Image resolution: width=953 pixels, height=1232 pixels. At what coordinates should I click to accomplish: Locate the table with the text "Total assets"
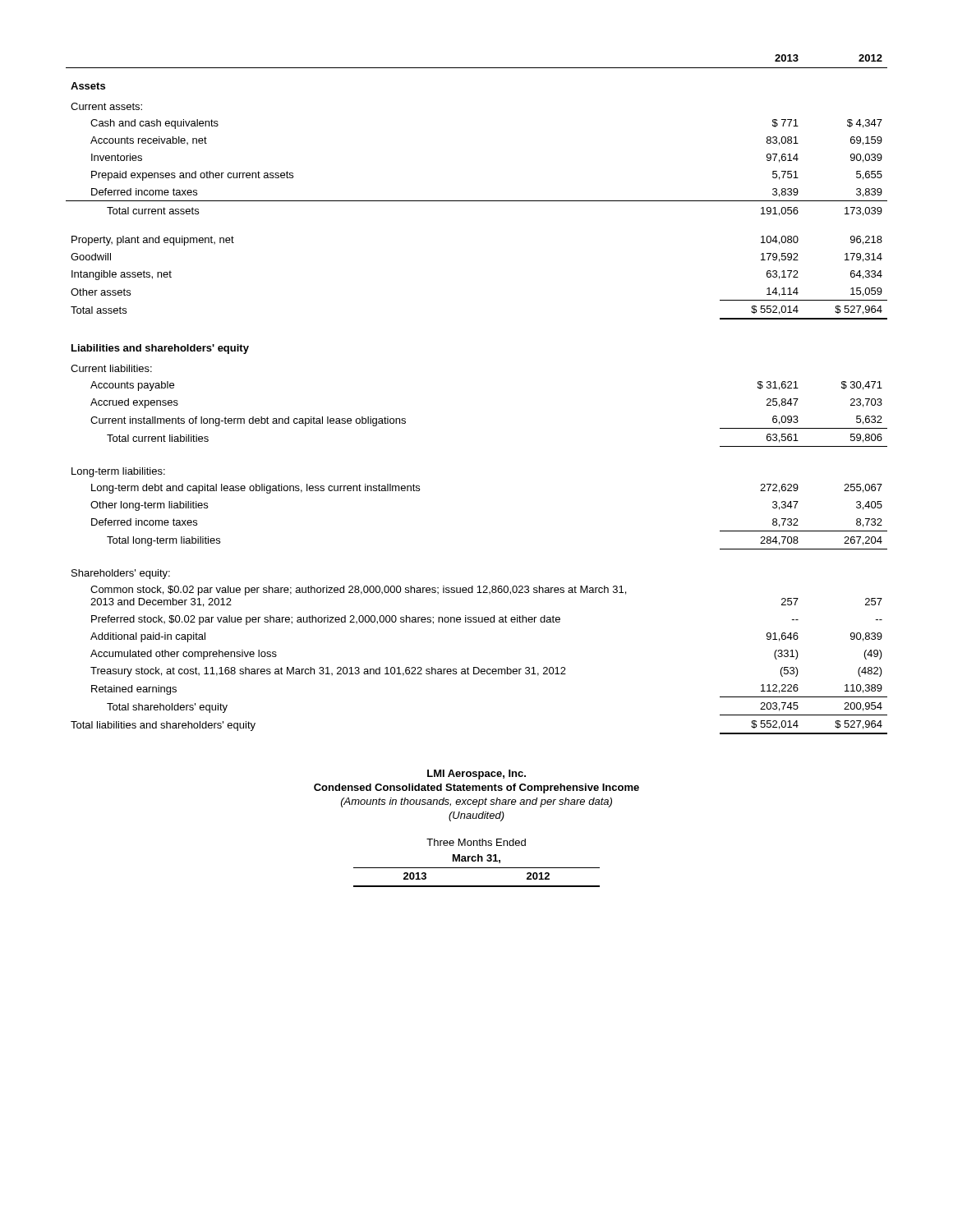coord(476,392)
